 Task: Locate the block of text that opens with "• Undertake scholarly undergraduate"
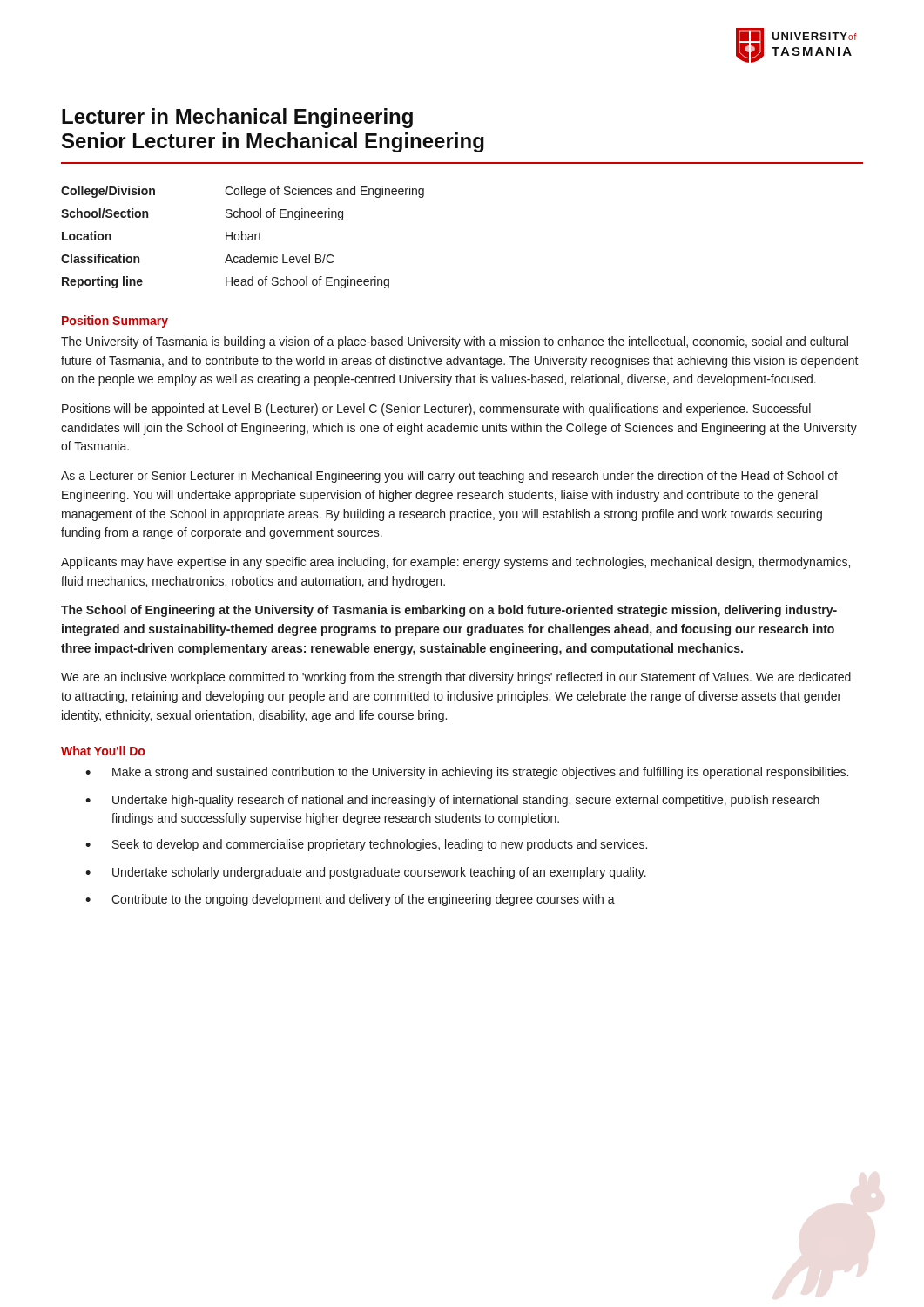pos(474,873)
